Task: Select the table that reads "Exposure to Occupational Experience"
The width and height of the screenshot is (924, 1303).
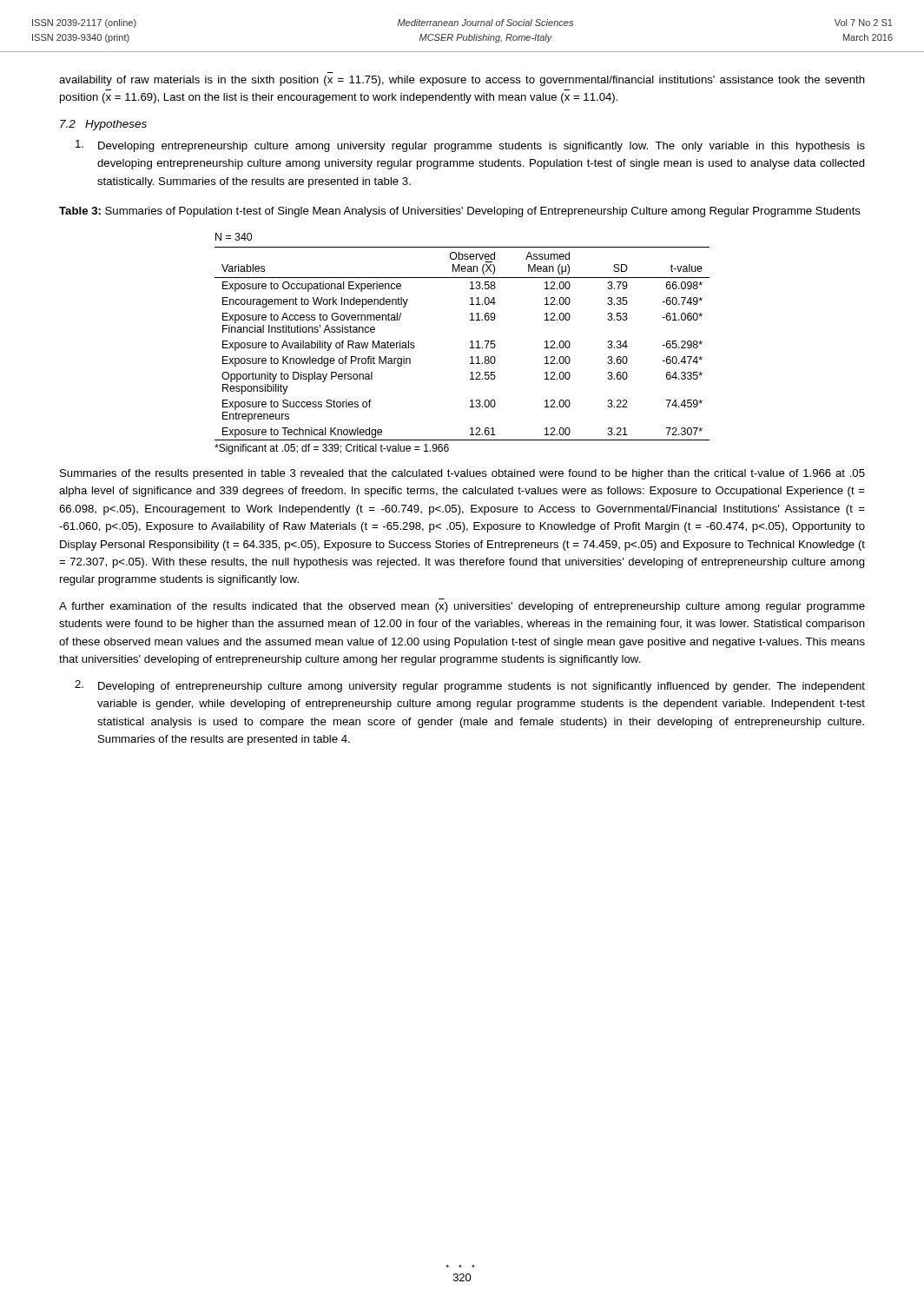Action: (x=462, y=342)
